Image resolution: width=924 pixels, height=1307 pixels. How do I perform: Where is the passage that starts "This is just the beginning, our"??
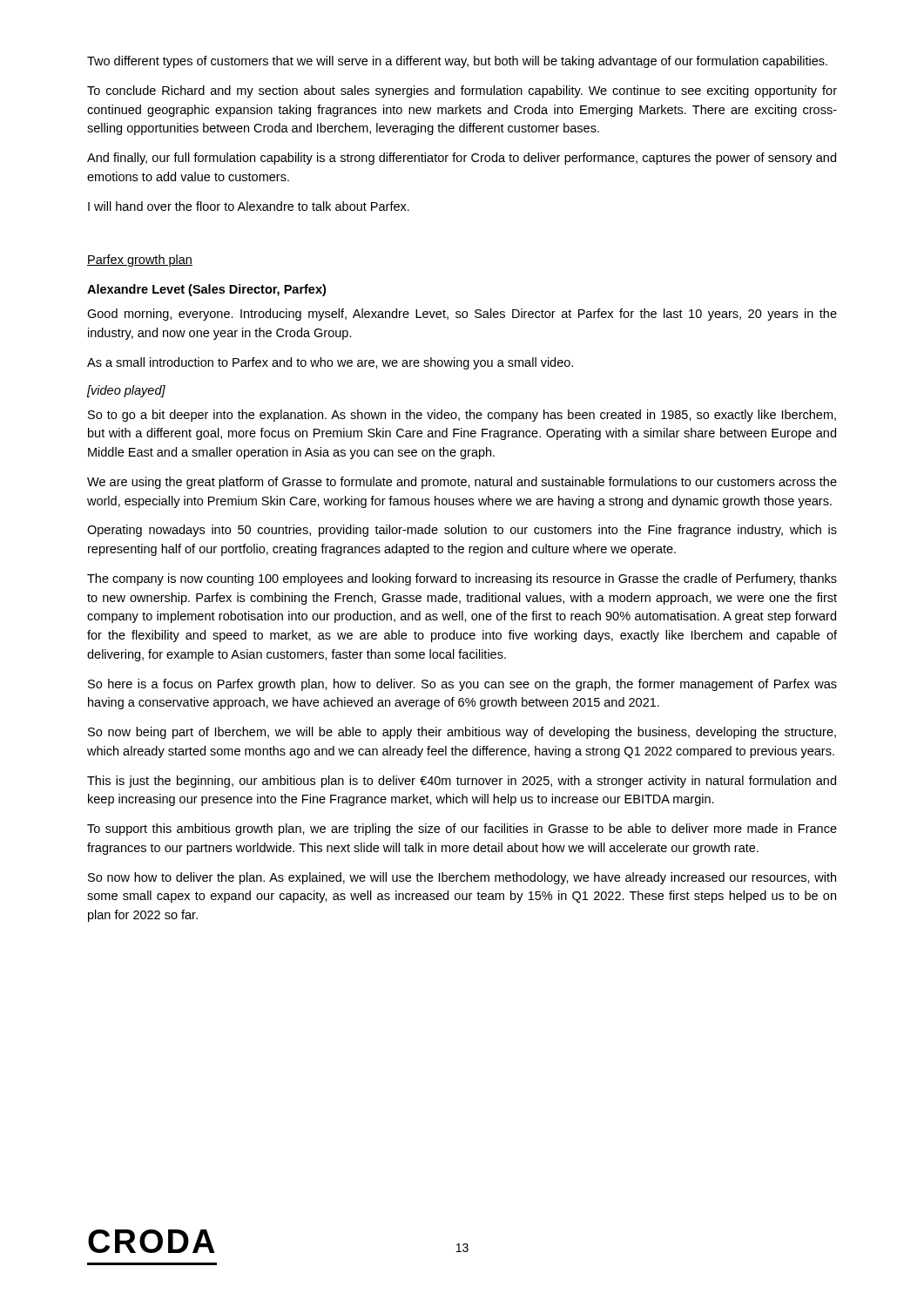click(x=462, y=790)
